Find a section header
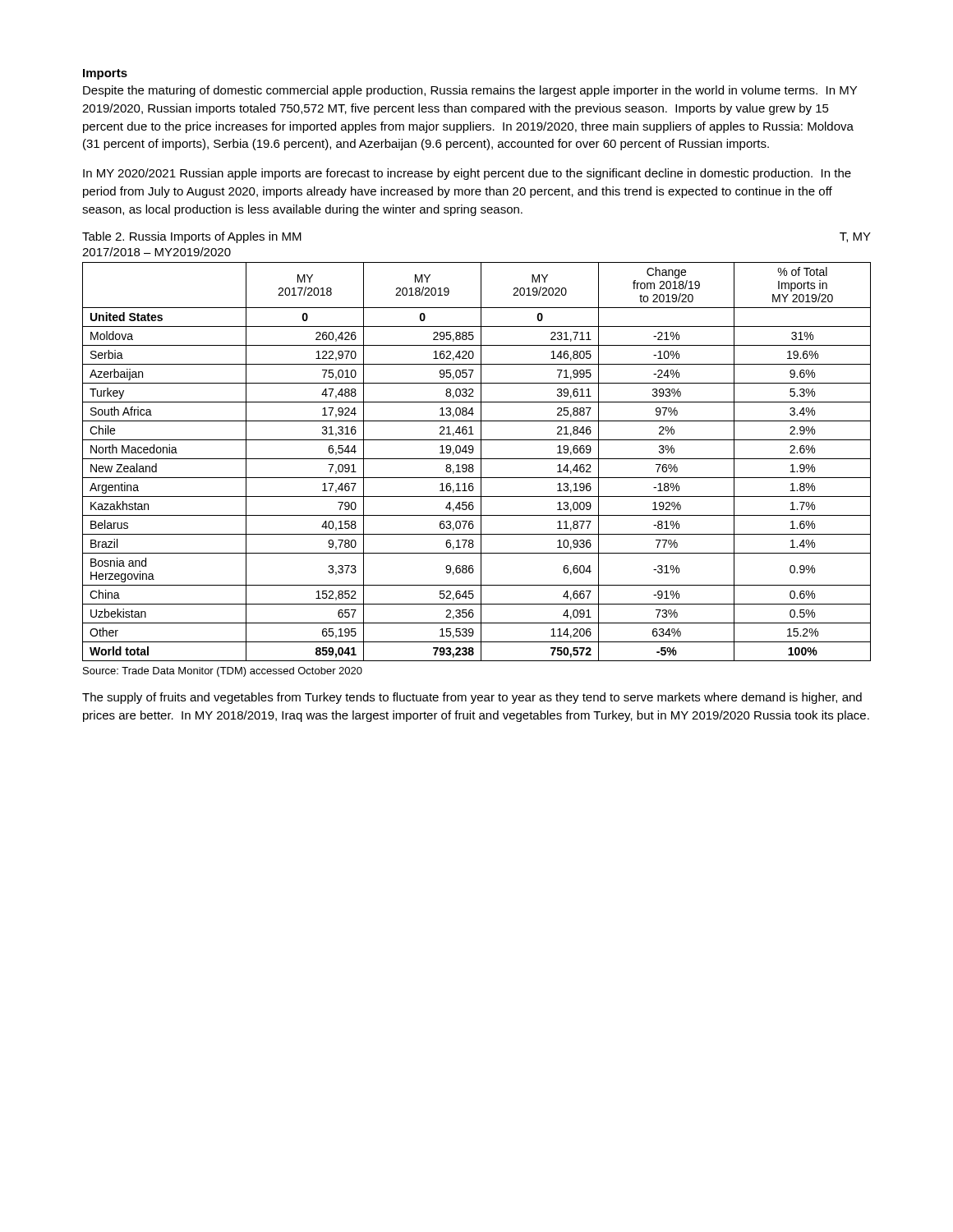 [x=105, y=73]
